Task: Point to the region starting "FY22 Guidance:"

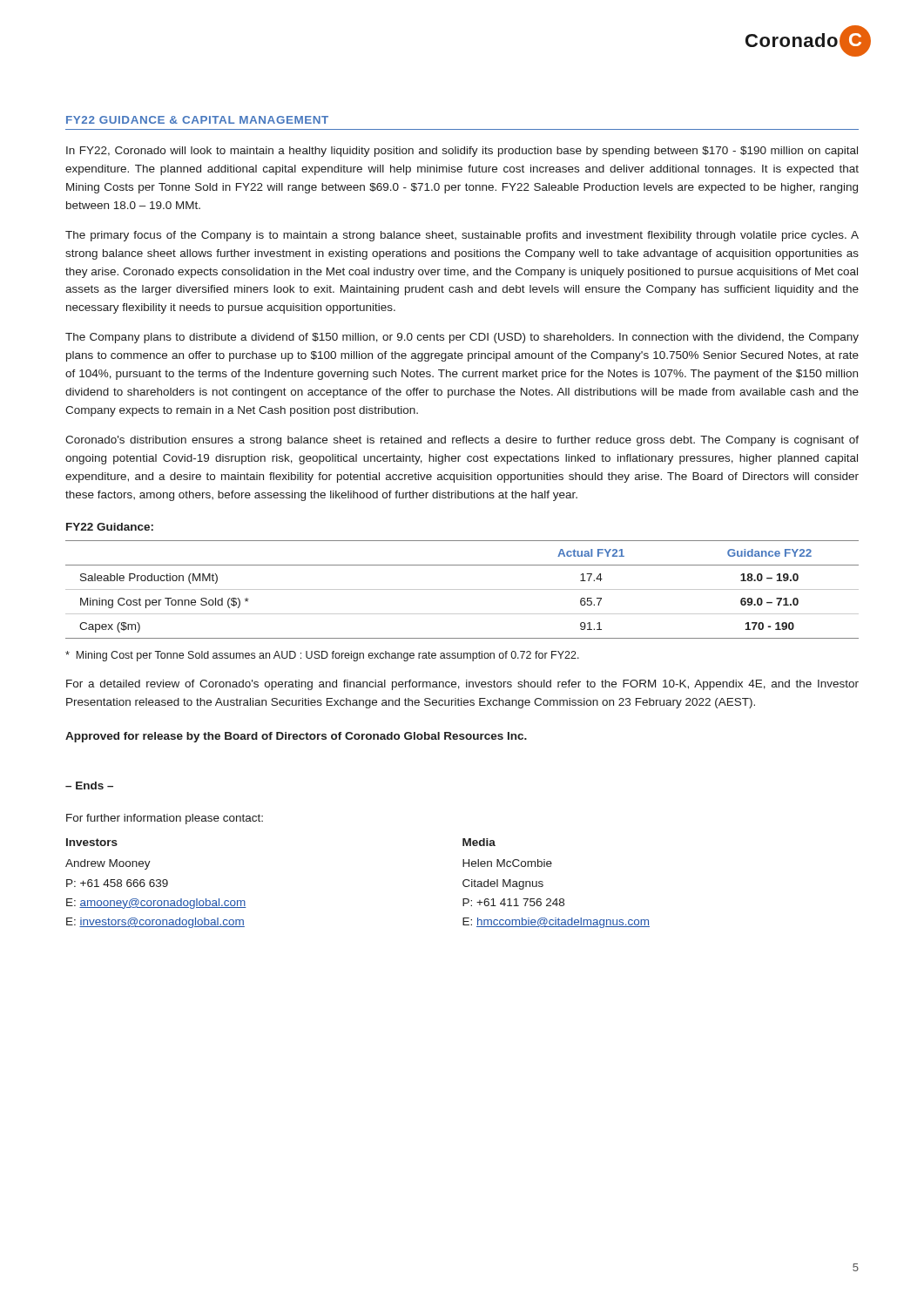Action: click(110, 526)
